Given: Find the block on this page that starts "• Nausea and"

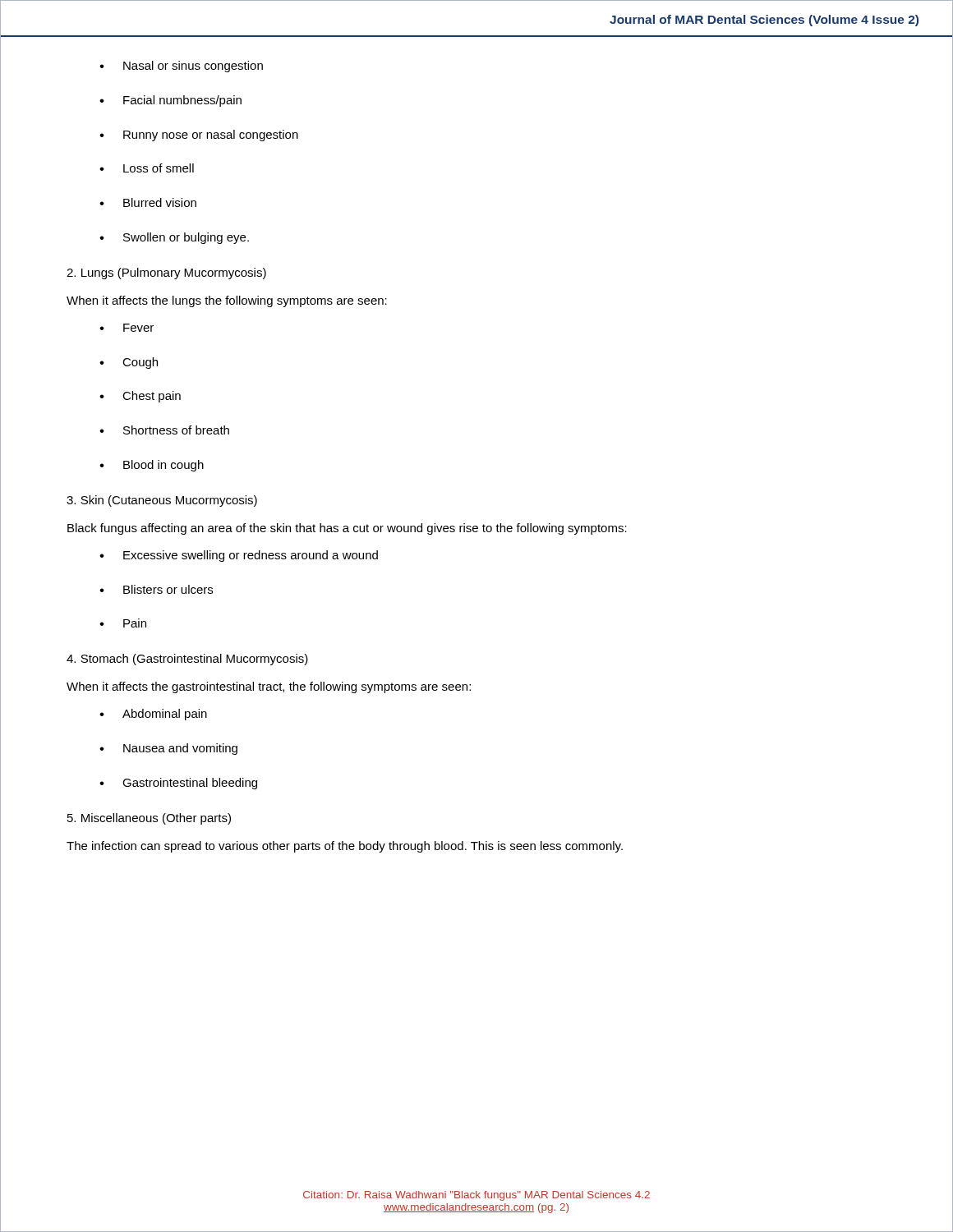Looking at the screenshot, I should (x=169, y=749).
